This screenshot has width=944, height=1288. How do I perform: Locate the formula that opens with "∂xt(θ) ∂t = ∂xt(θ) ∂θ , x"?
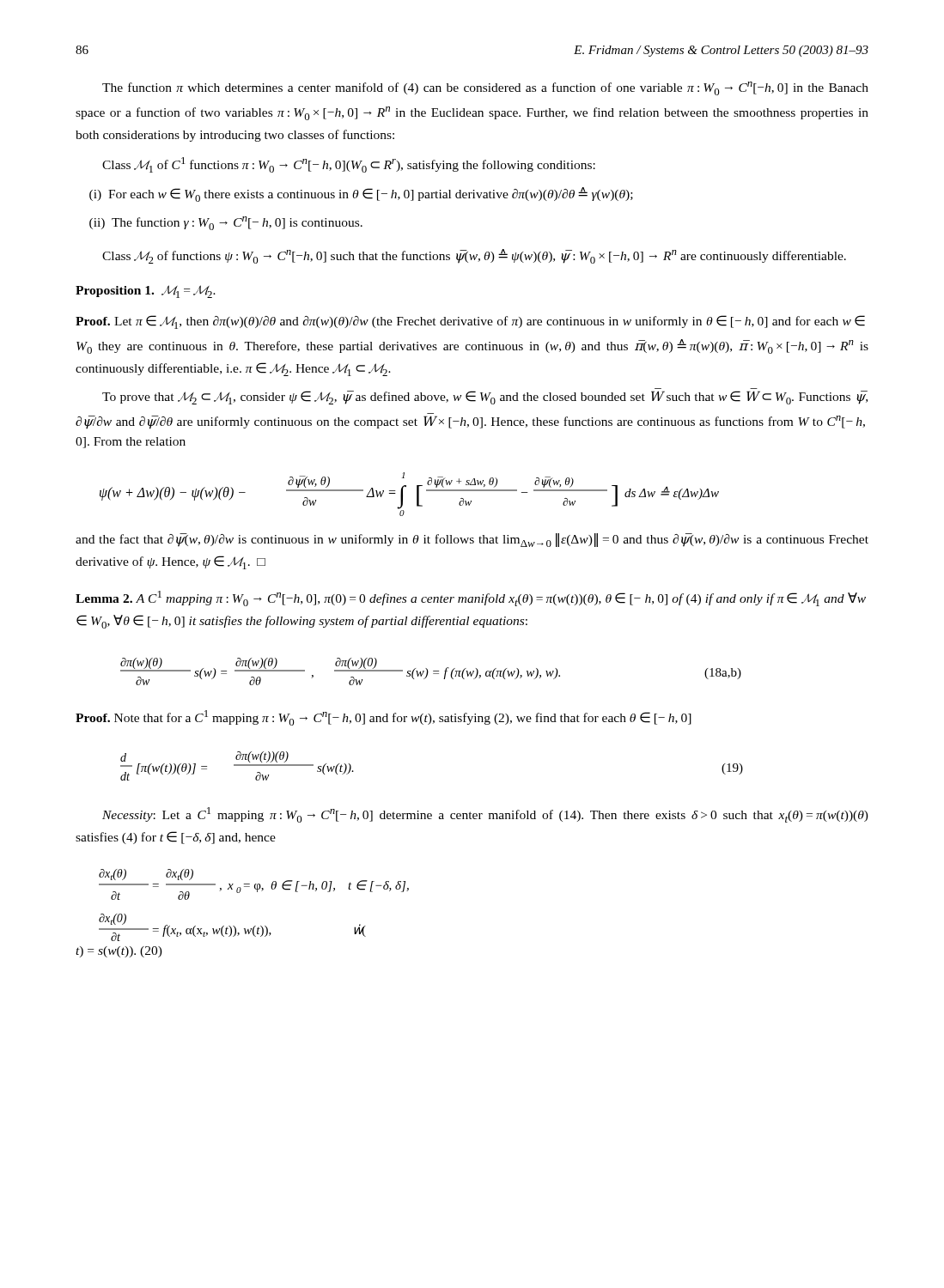pyautogui.click(x=254, y=884)
